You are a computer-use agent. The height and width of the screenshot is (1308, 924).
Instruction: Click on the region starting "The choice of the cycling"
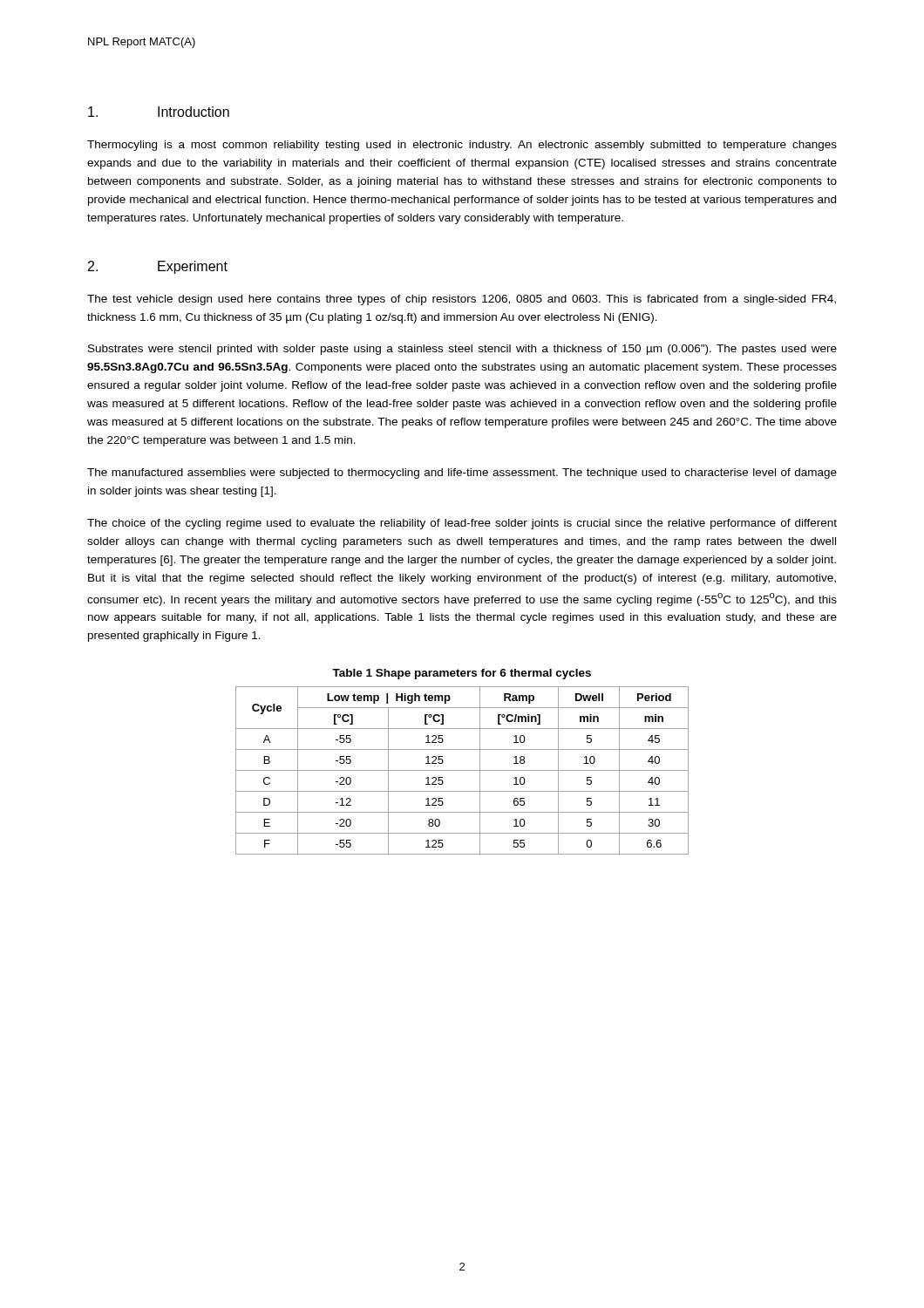coord(462,579)
